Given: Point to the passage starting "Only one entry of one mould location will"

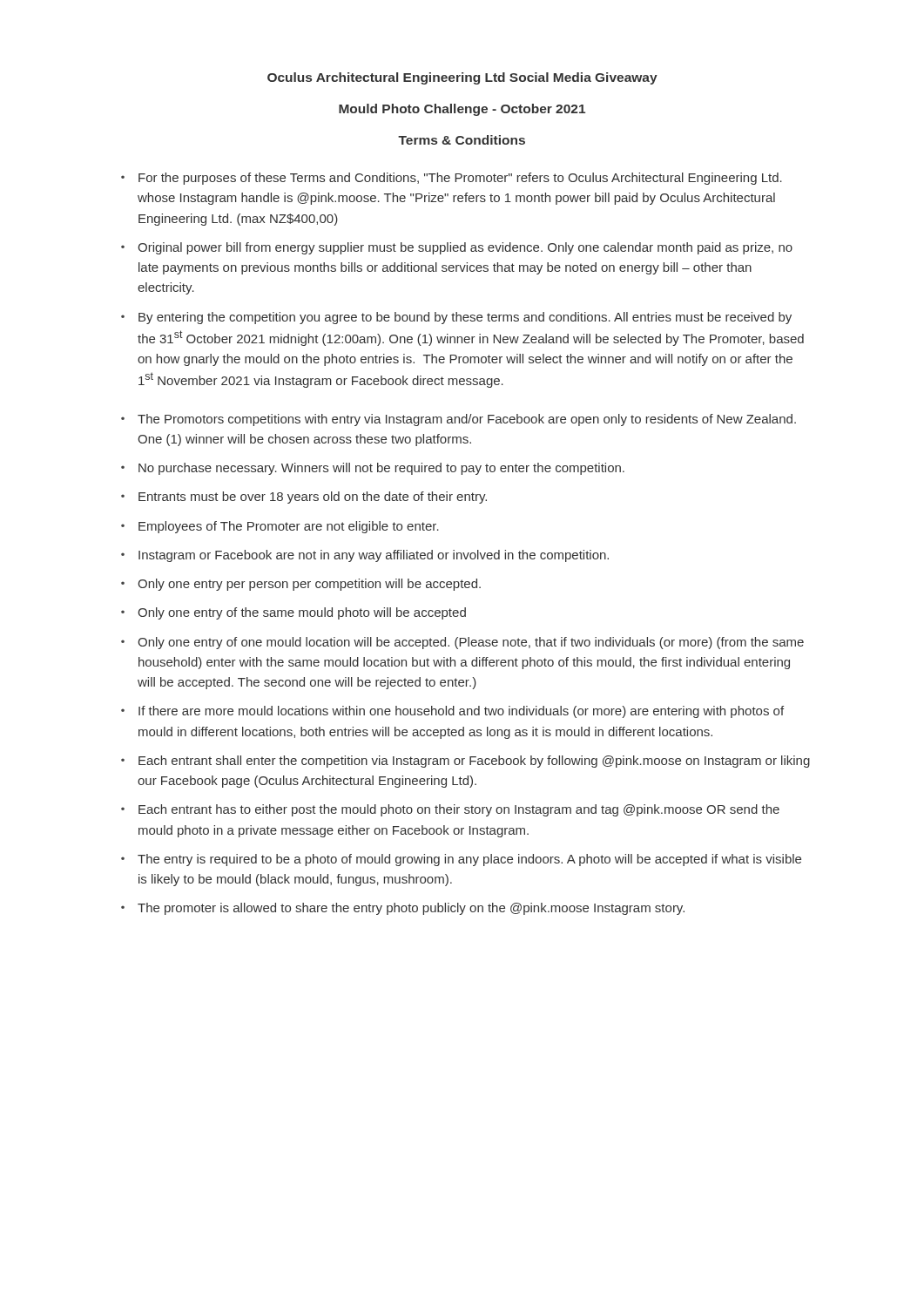Looking at the screenshot, I should pyautogui.click(x=462, y=662).
